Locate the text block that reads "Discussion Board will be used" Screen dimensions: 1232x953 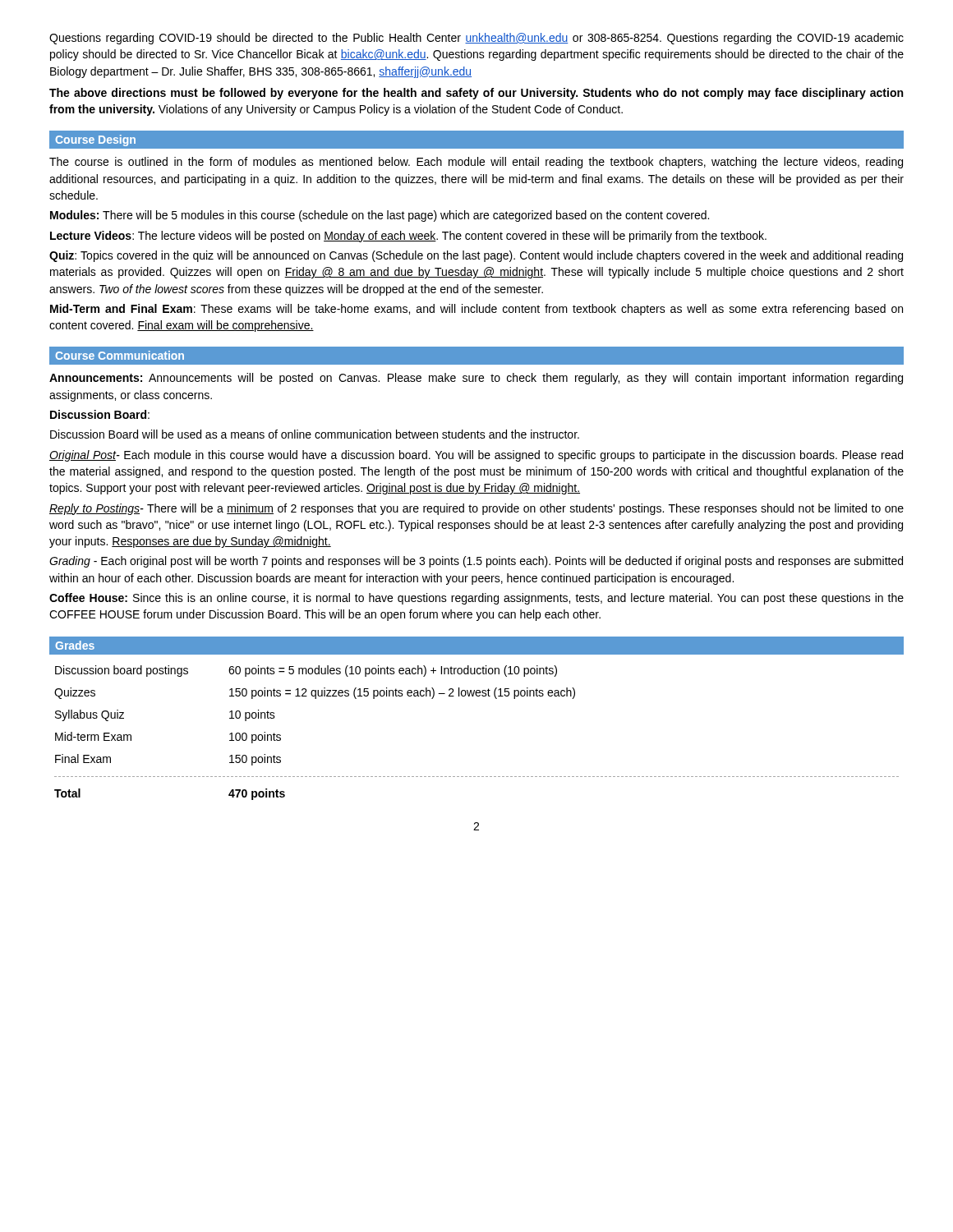315,435
